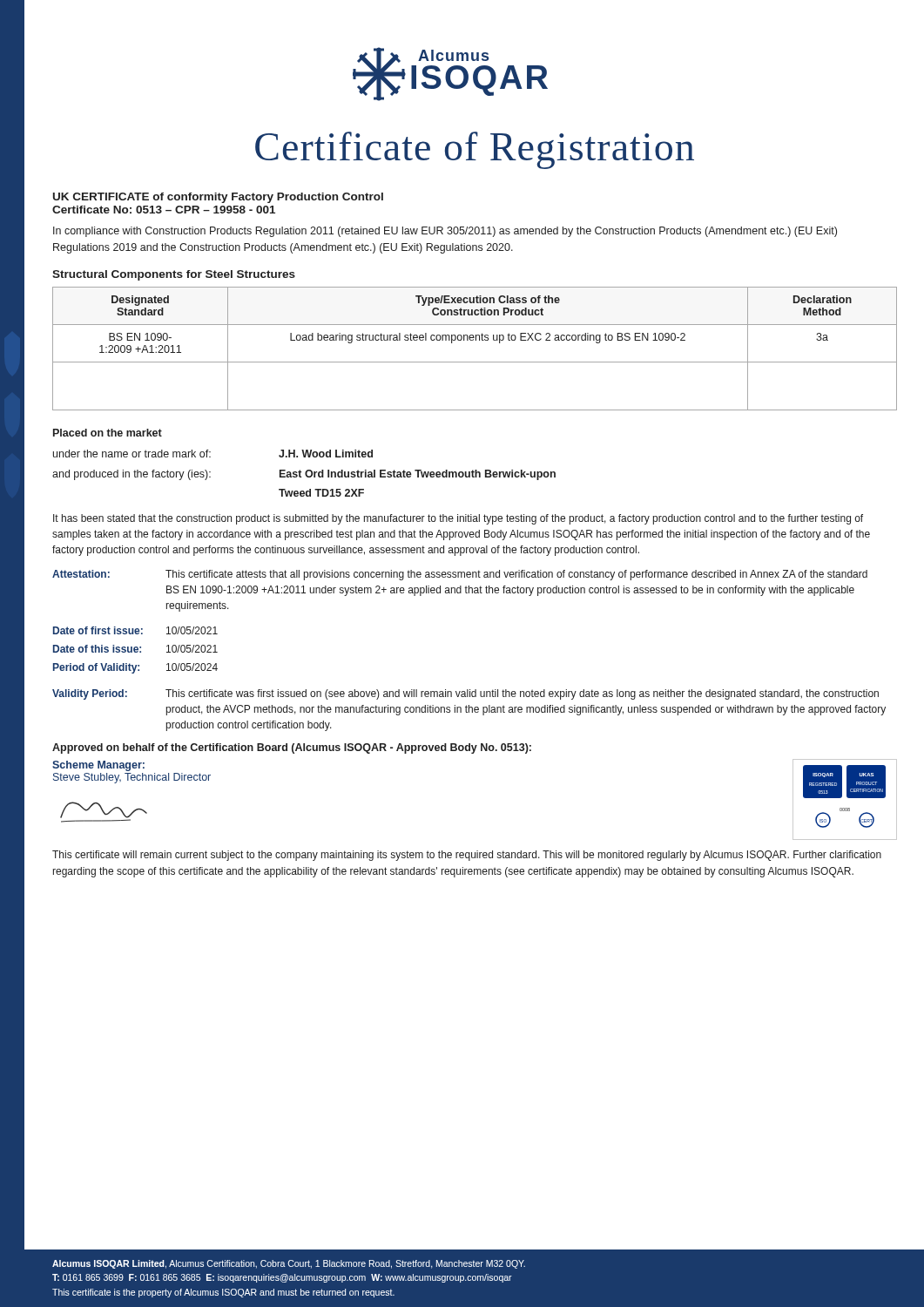Select the text starting "This certificate will"
This screenshot has height=1307, width=924.
(467, 863)
